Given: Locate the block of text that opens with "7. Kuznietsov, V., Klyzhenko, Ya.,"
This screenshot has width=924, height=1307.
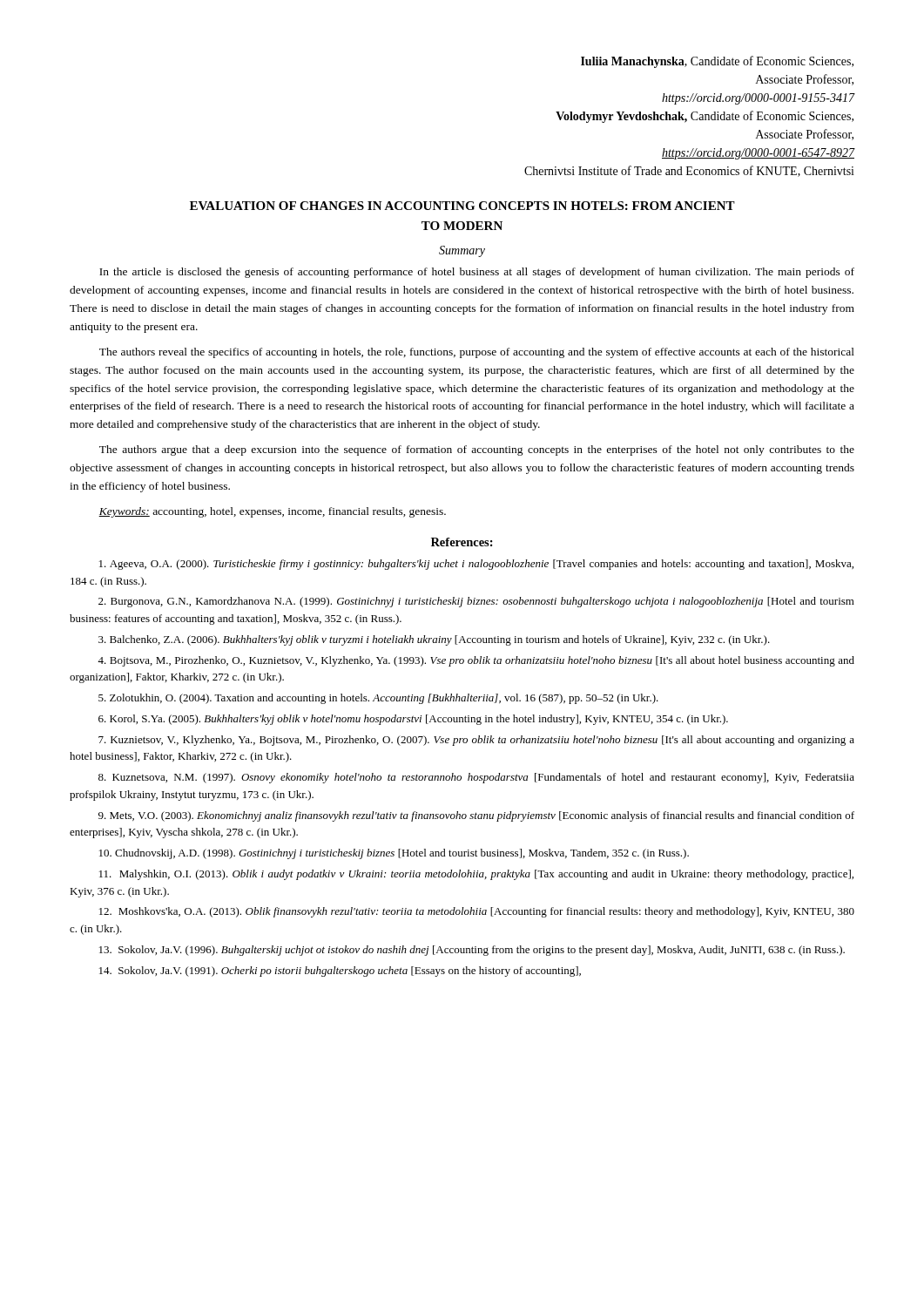Looking at the screenshot, I should pos(462,748).
